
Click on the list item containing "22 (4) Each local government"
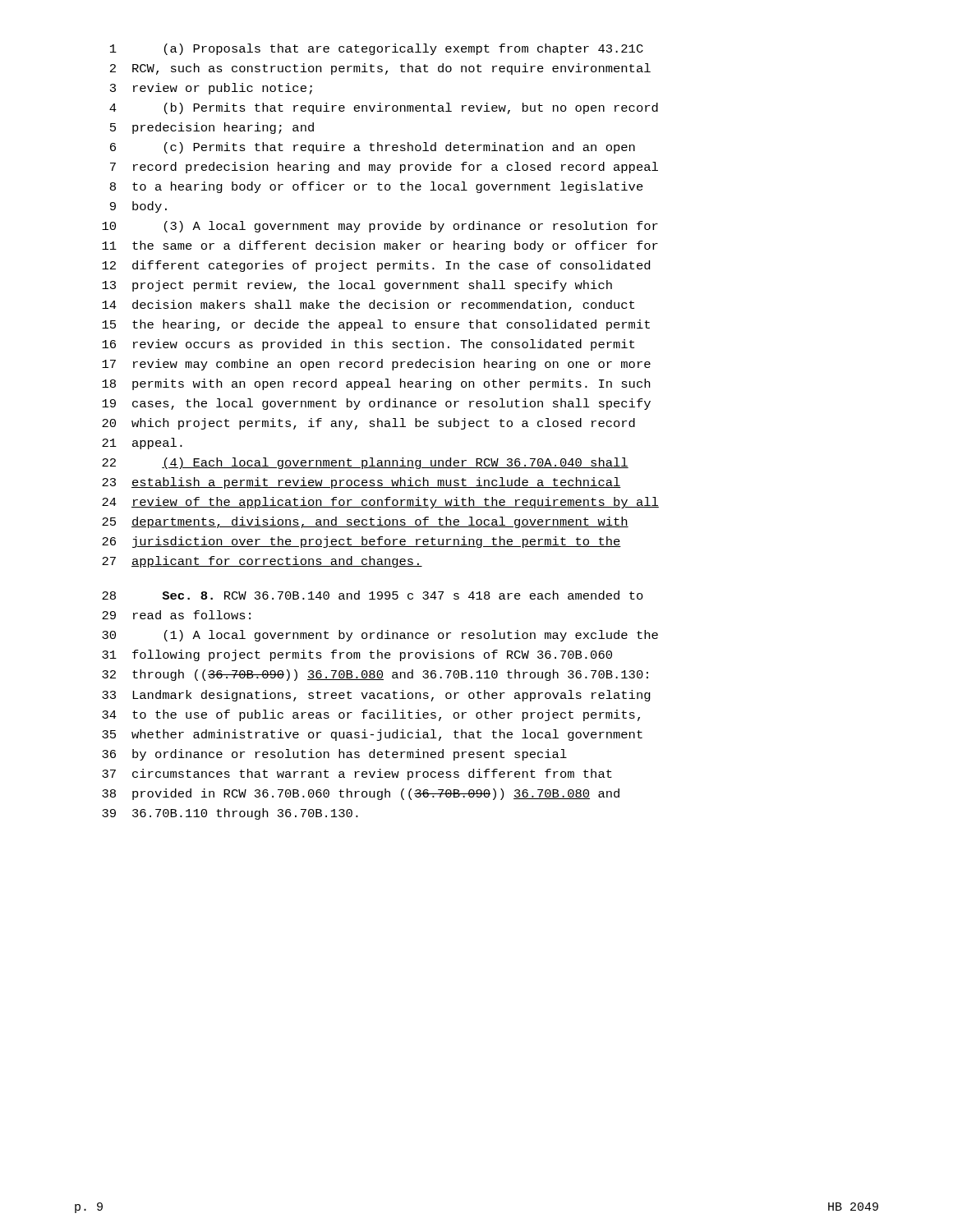[x=476, y=513]
